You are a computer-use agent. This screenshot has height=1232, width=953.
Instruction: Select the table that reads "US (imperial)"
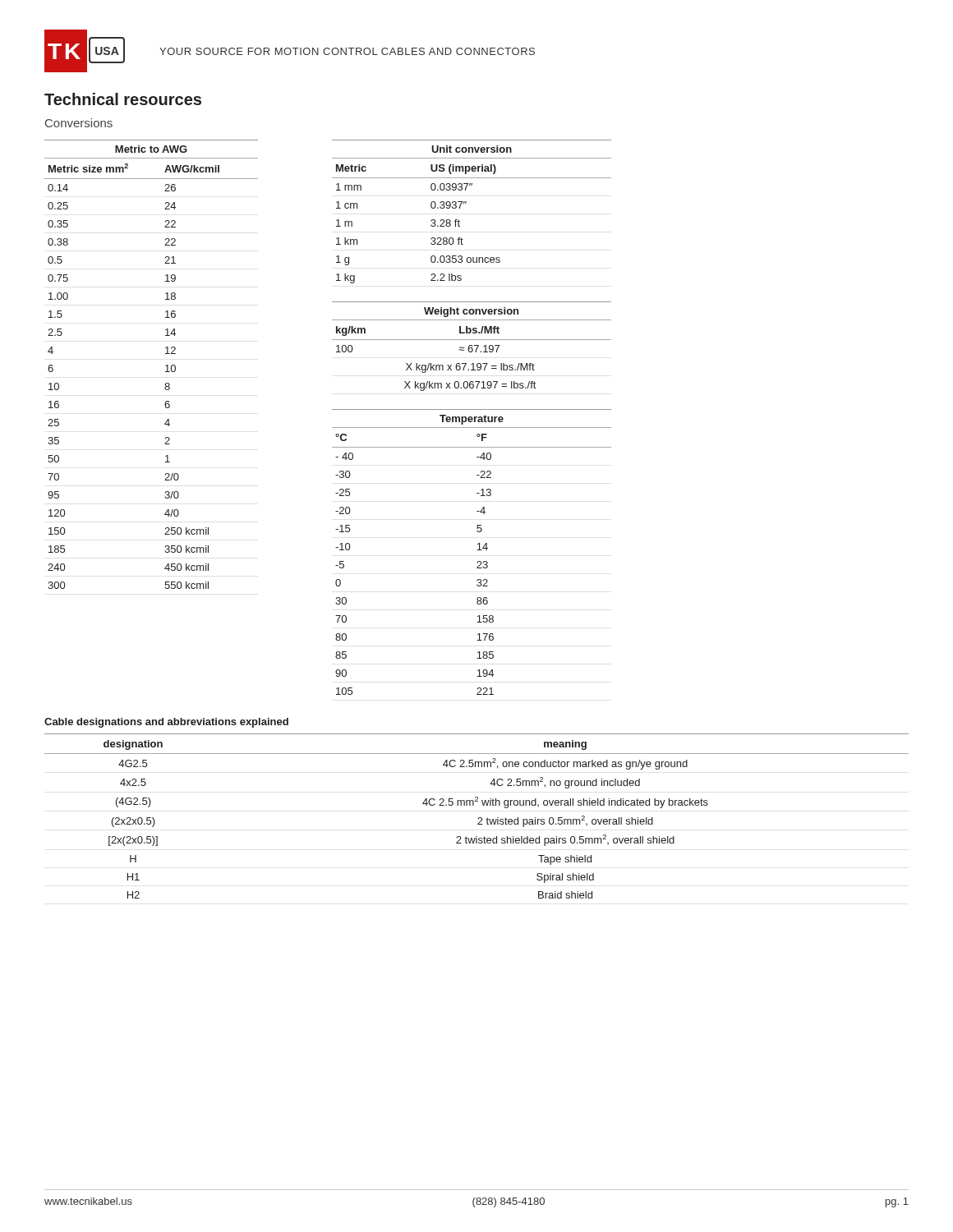tap(620, 213)
